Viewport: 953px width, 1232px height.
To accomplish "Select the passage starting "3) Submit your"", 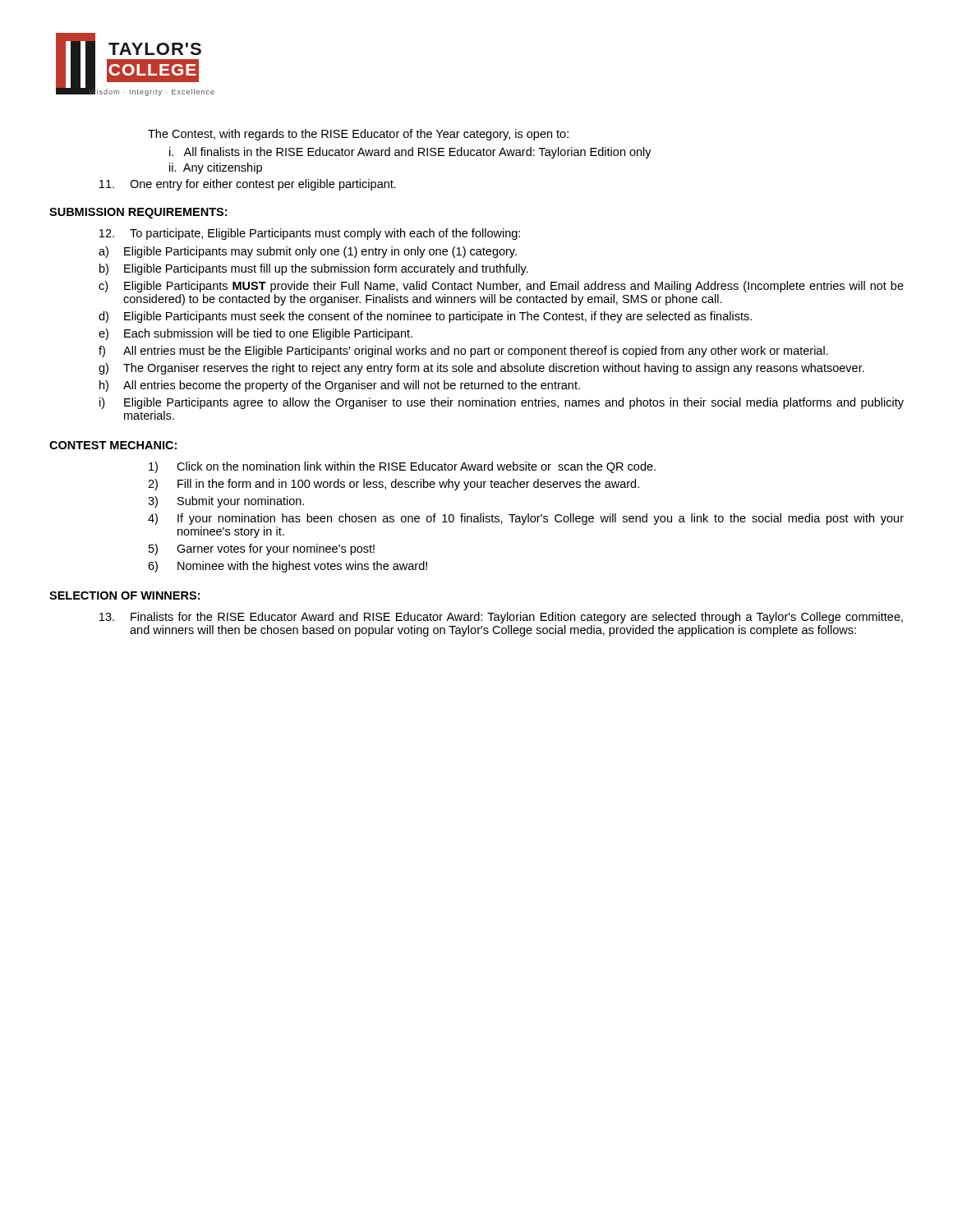I will click(x=226, y=502).
